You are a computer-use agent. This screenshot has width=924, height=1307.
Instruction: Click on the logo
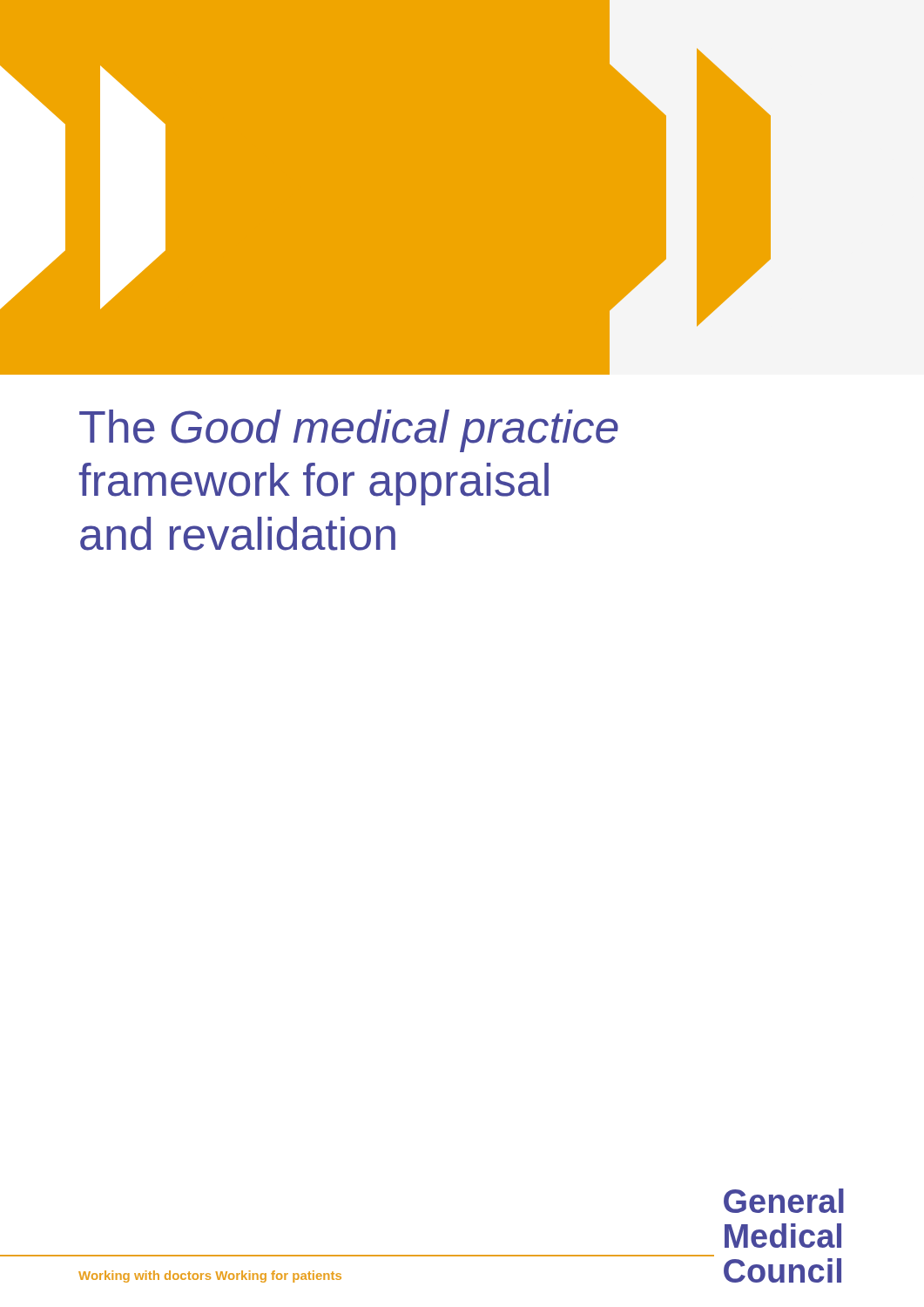point(784,1237)
